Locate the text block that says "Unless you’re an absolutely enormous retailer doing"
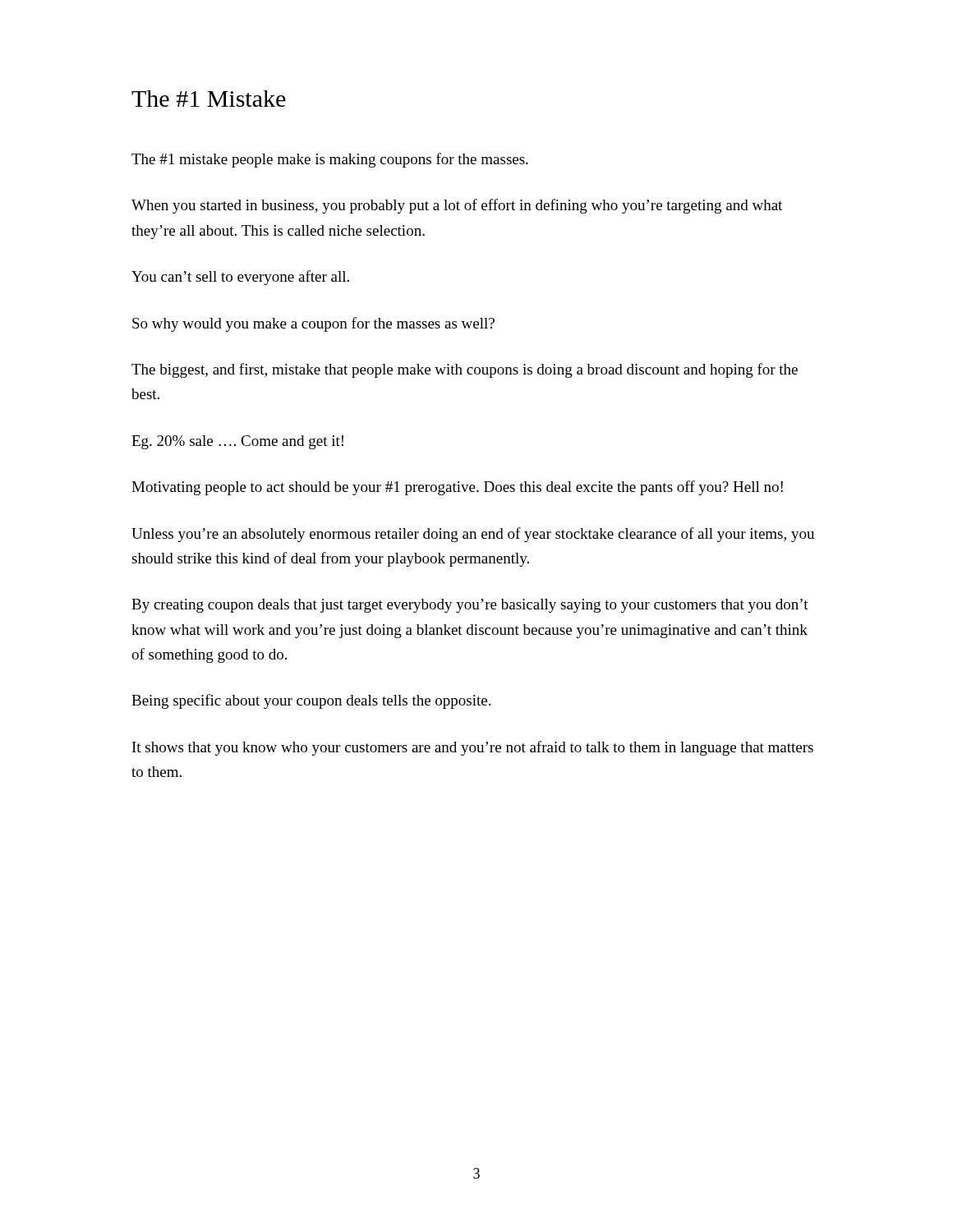Image resolution: width=953 pixels, height=1232 pixels. pos(473,546)
